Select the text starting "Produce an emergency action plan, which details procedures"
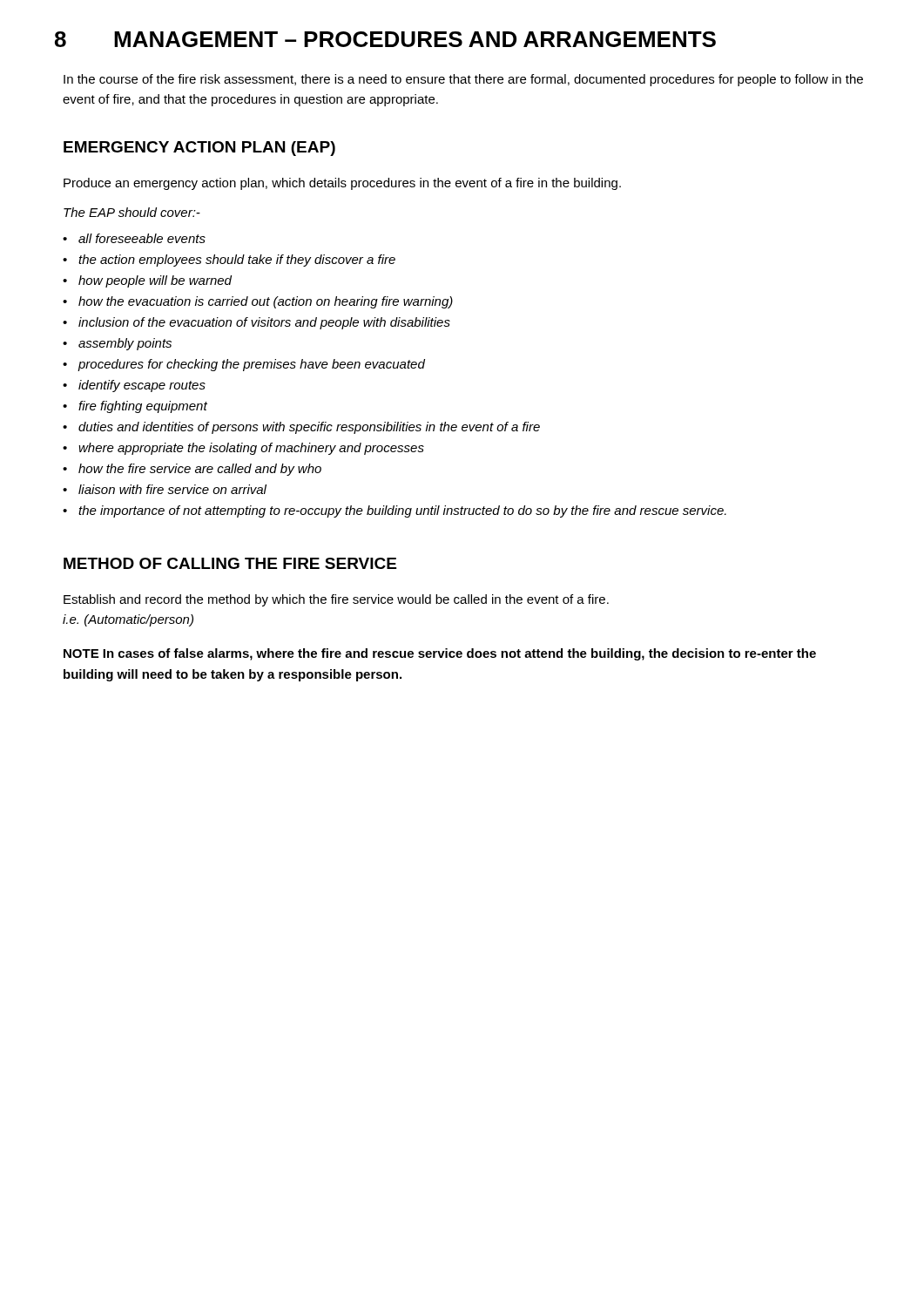This screenshot has height=1307, width=924. [x=342, y=182]
